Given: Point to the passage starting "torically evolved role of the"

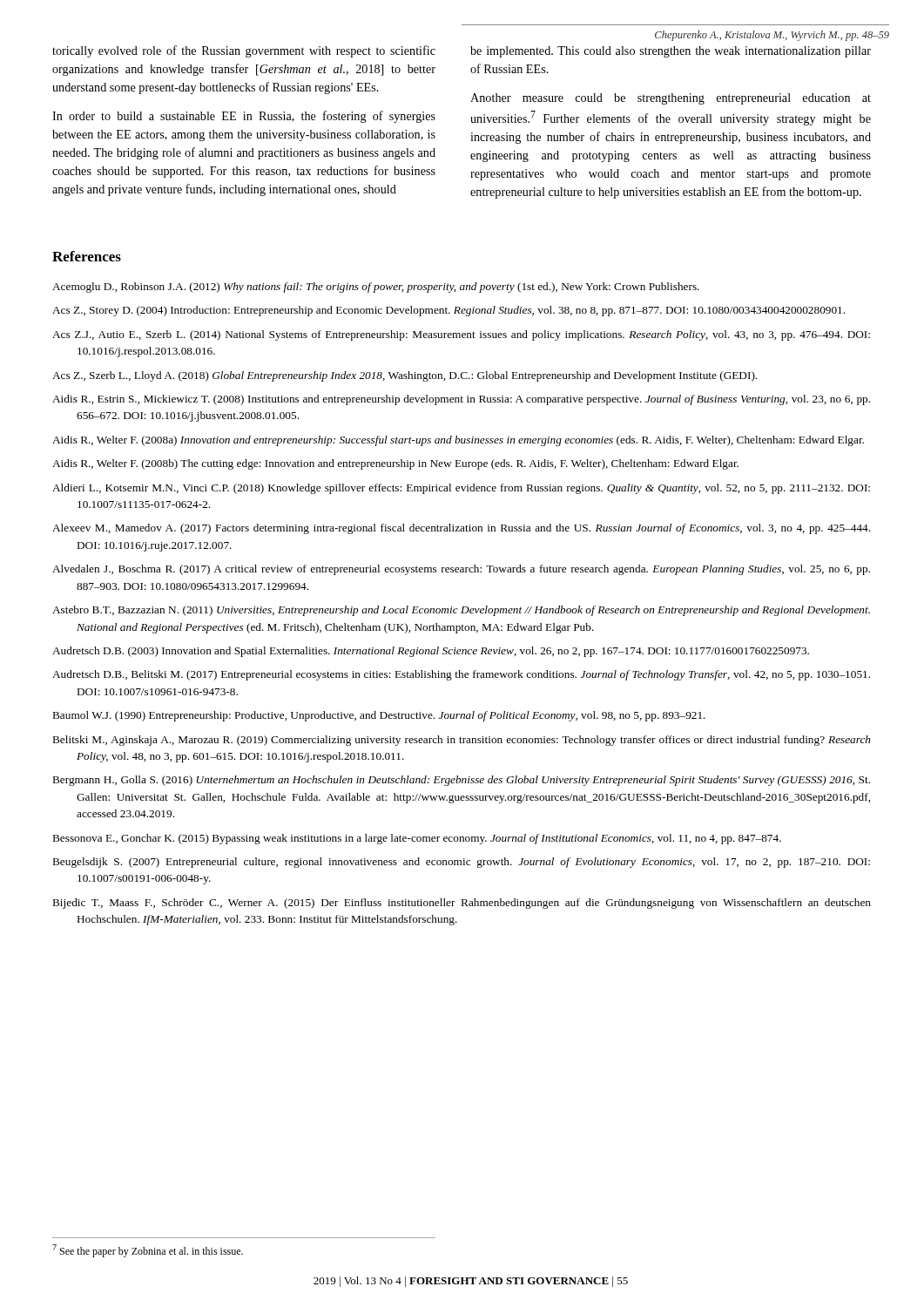Looking at the screenshot, I should 244,69.
